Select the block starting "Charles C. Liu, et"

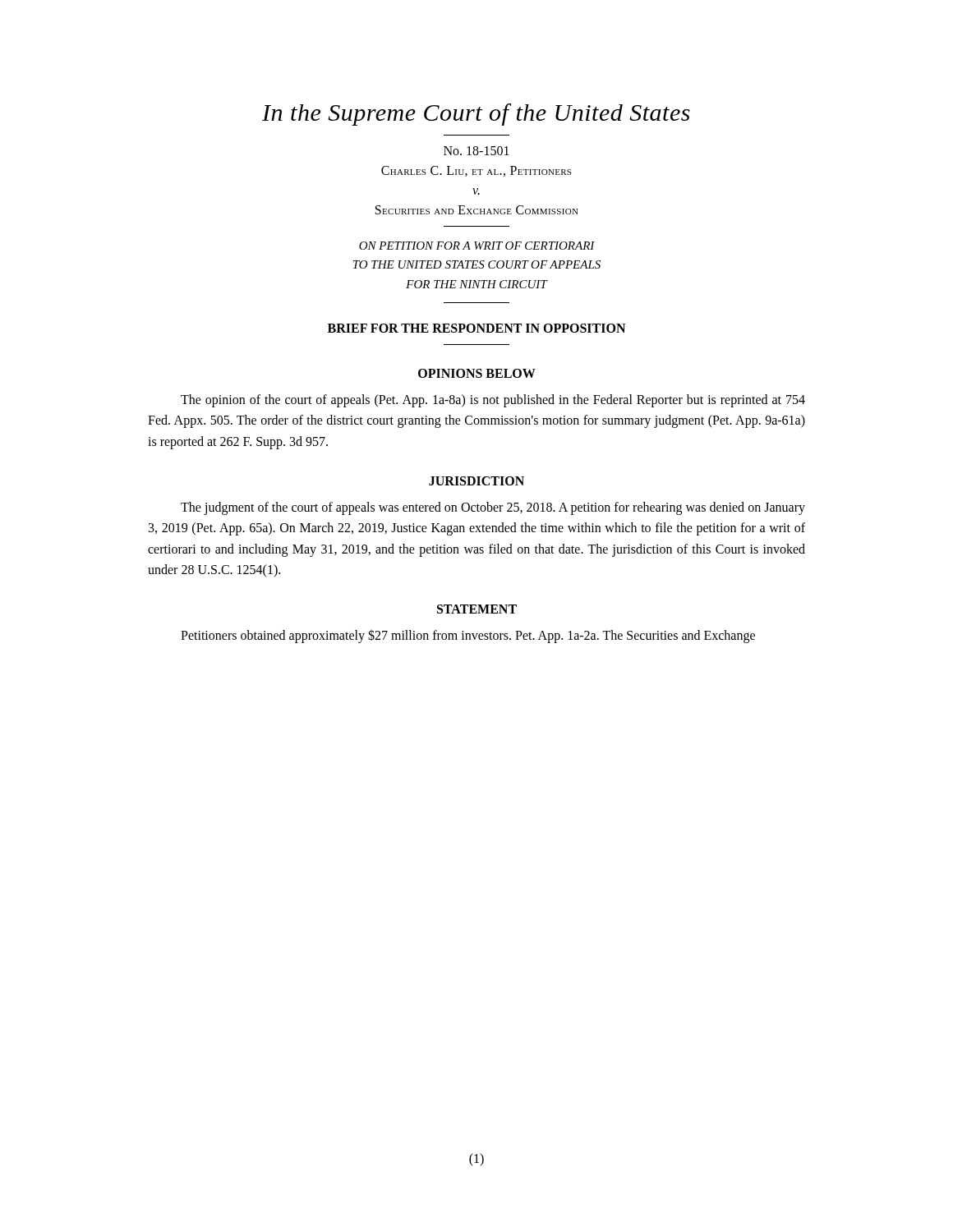476,170
